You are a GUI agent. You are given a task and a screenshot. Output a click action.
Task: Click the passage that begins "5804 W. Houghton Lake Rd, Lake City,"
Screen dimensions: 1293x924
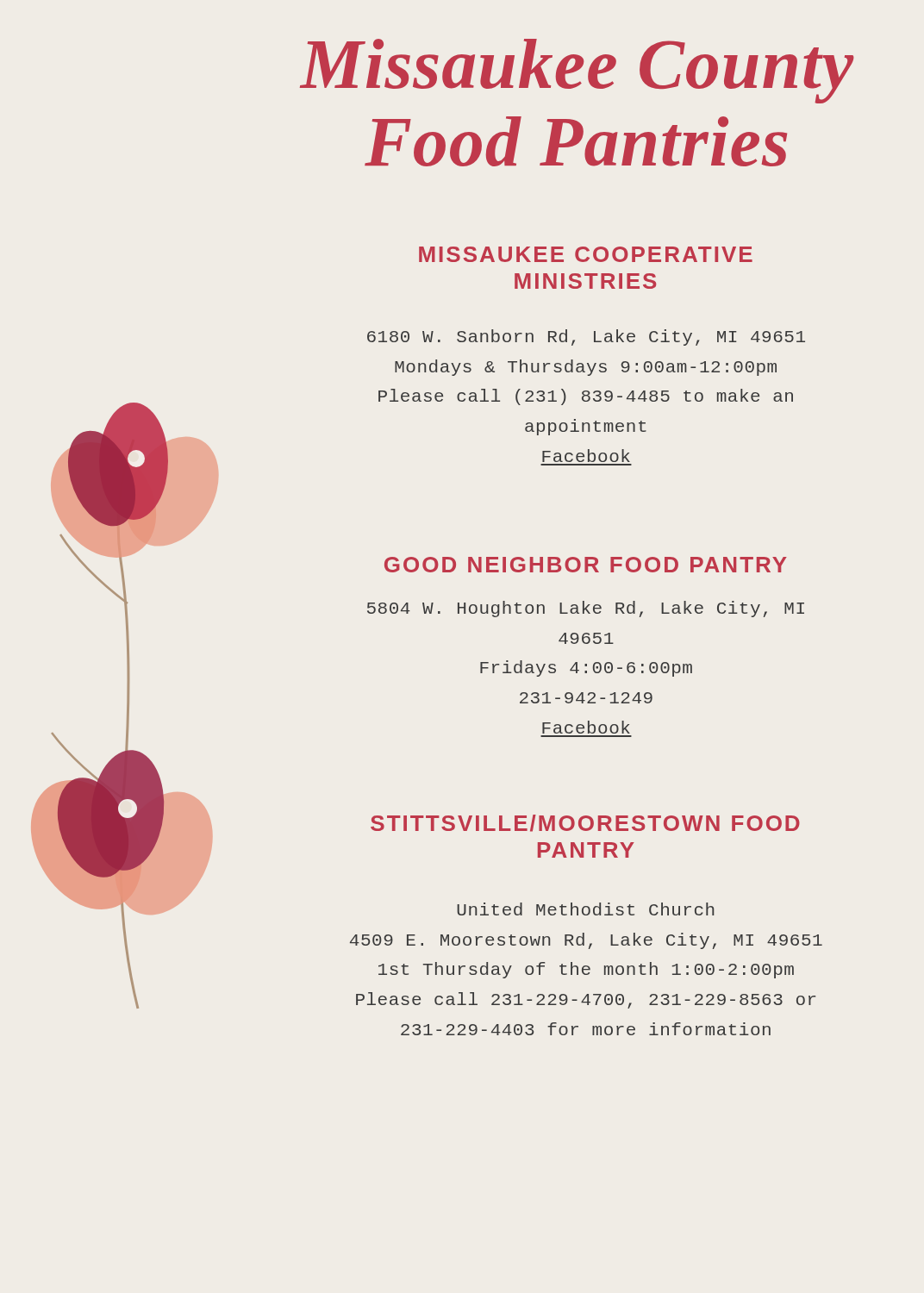click(586, 669)
